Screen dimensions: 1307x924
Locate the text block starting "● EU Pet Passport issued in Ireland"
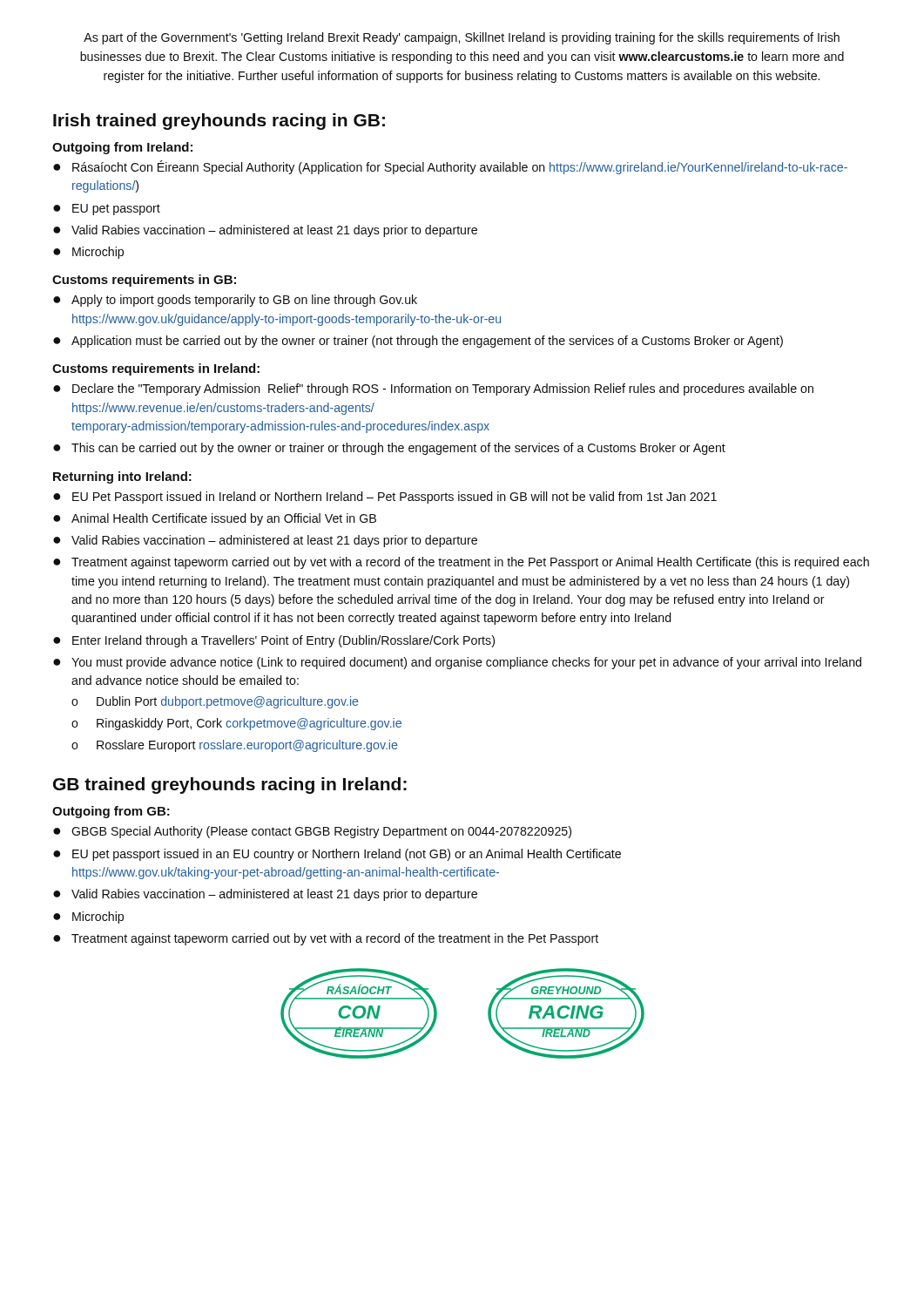(462, 497)
